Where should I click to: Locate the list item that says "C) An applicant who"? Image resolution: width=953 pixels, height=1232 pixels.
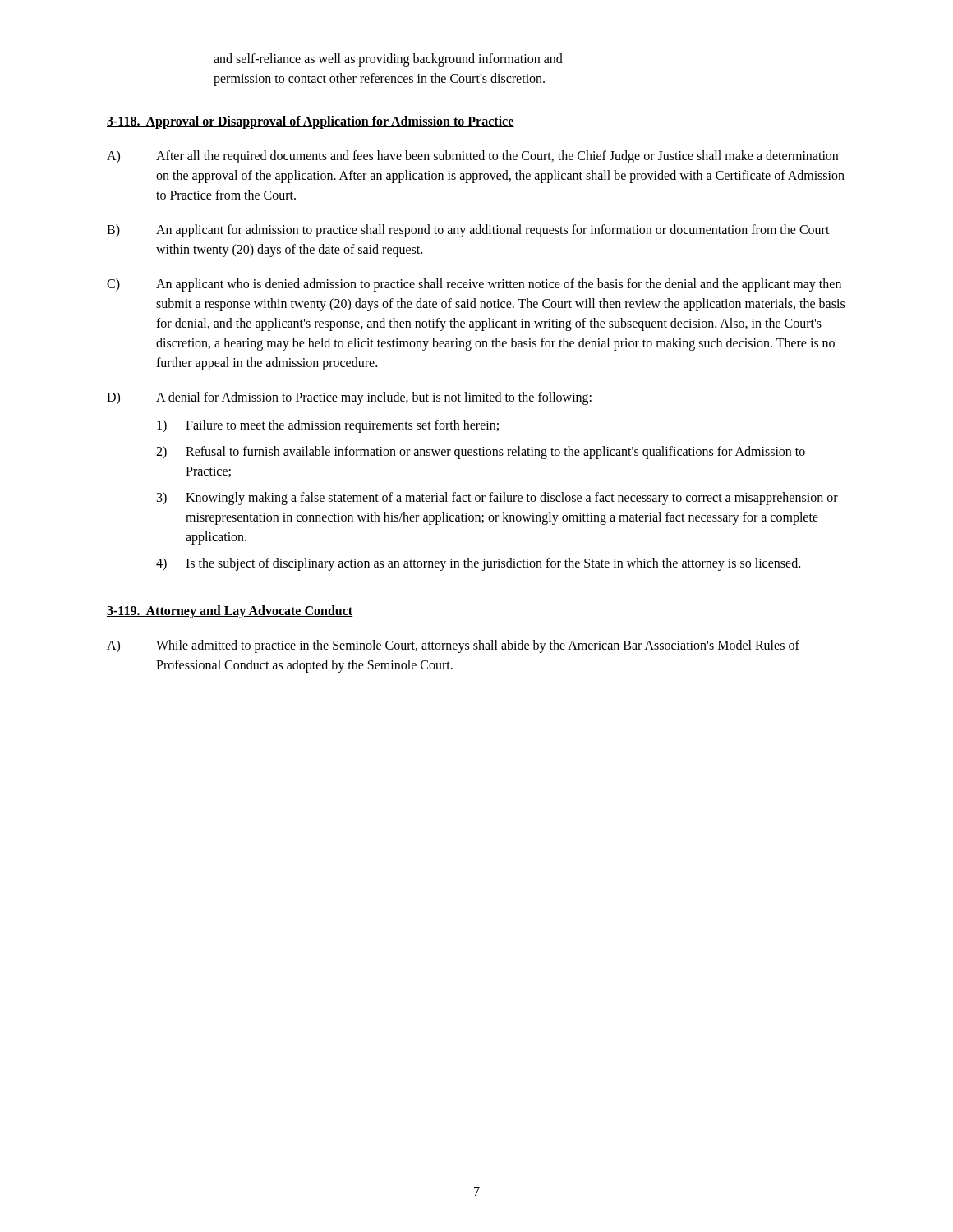click(x=476, y=324)
